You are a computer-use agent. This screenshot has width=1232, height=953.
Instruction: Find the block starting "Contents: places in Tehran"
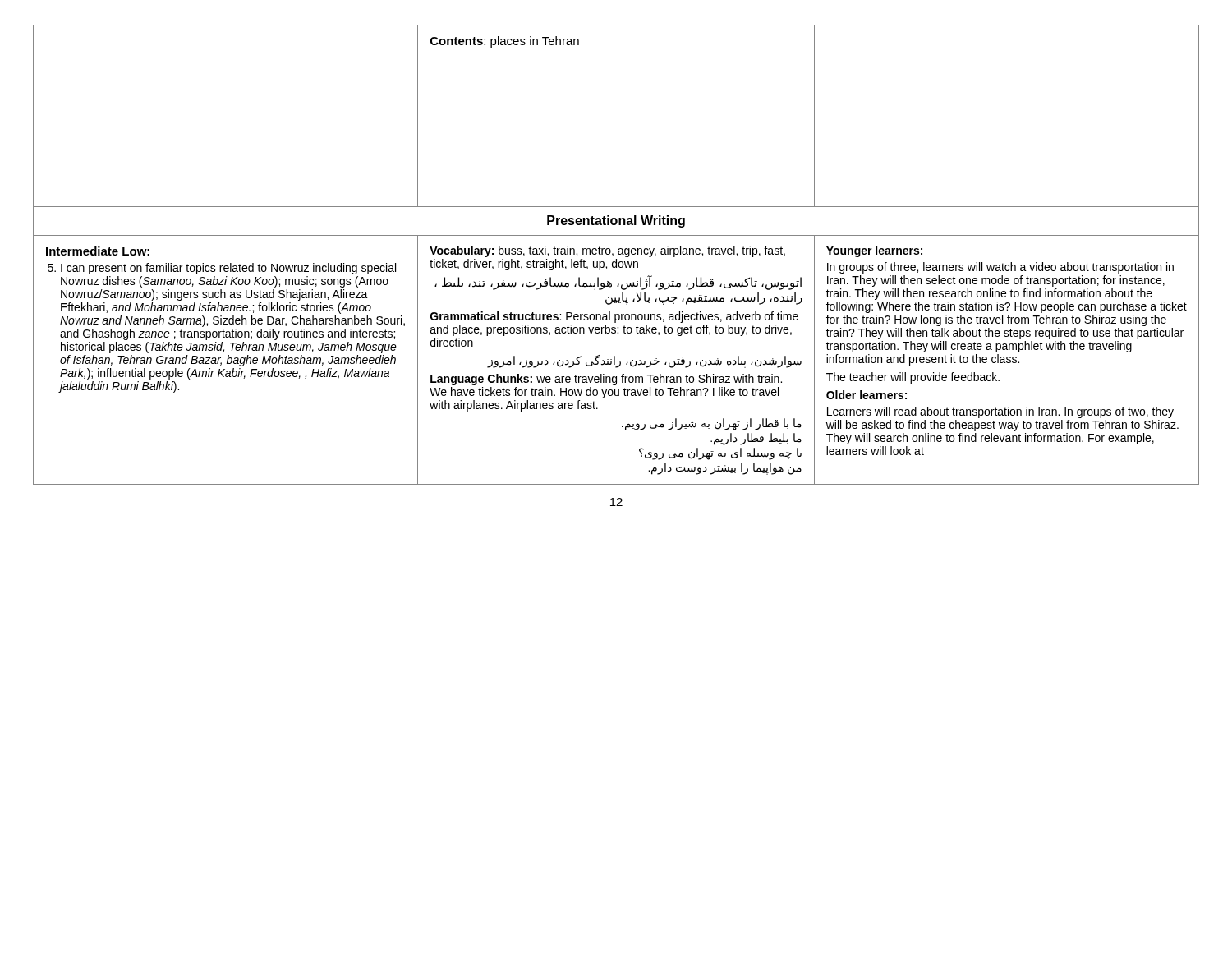[505, 41]
